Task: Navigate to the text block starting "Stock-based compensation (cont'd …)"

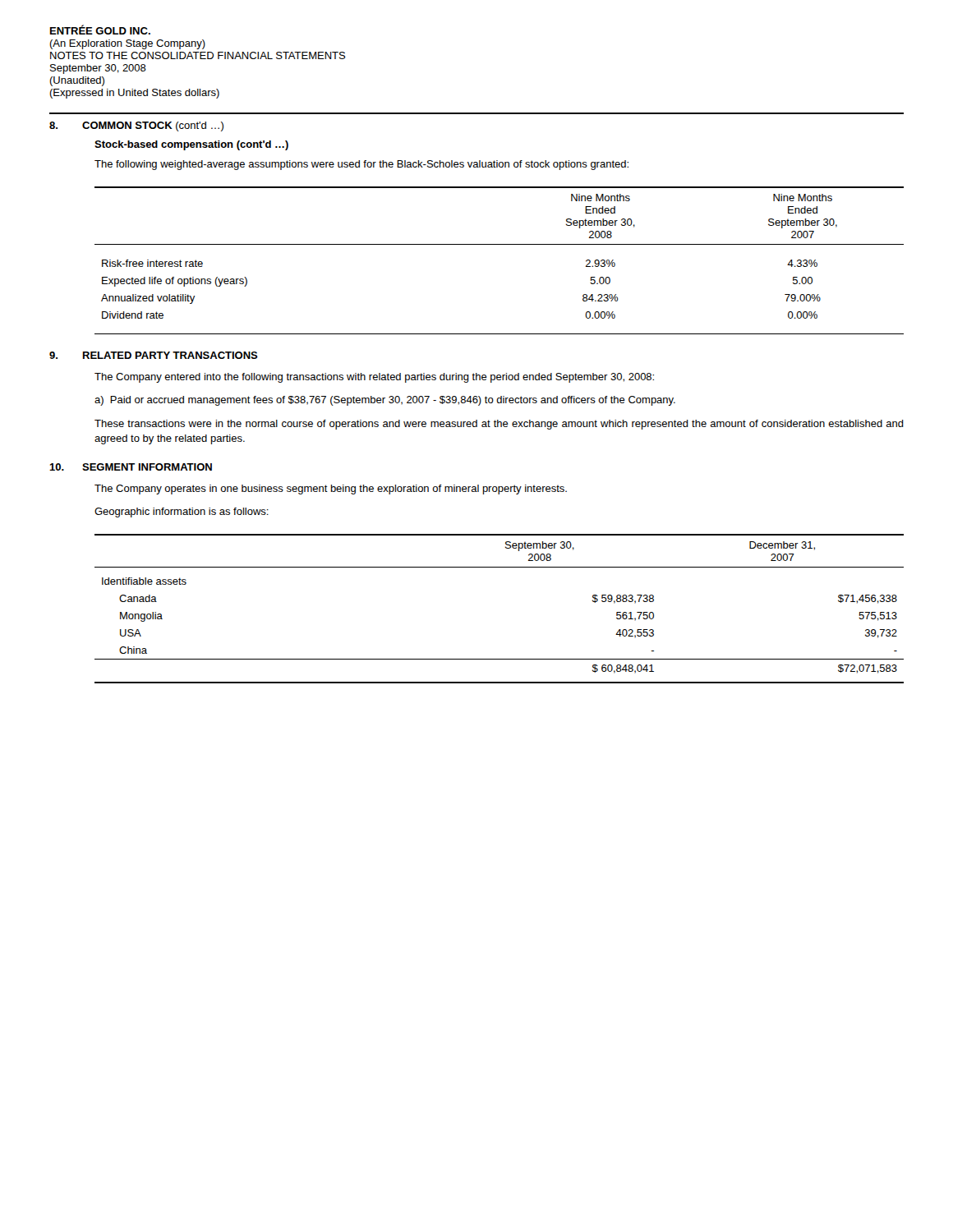Action: 192,144
